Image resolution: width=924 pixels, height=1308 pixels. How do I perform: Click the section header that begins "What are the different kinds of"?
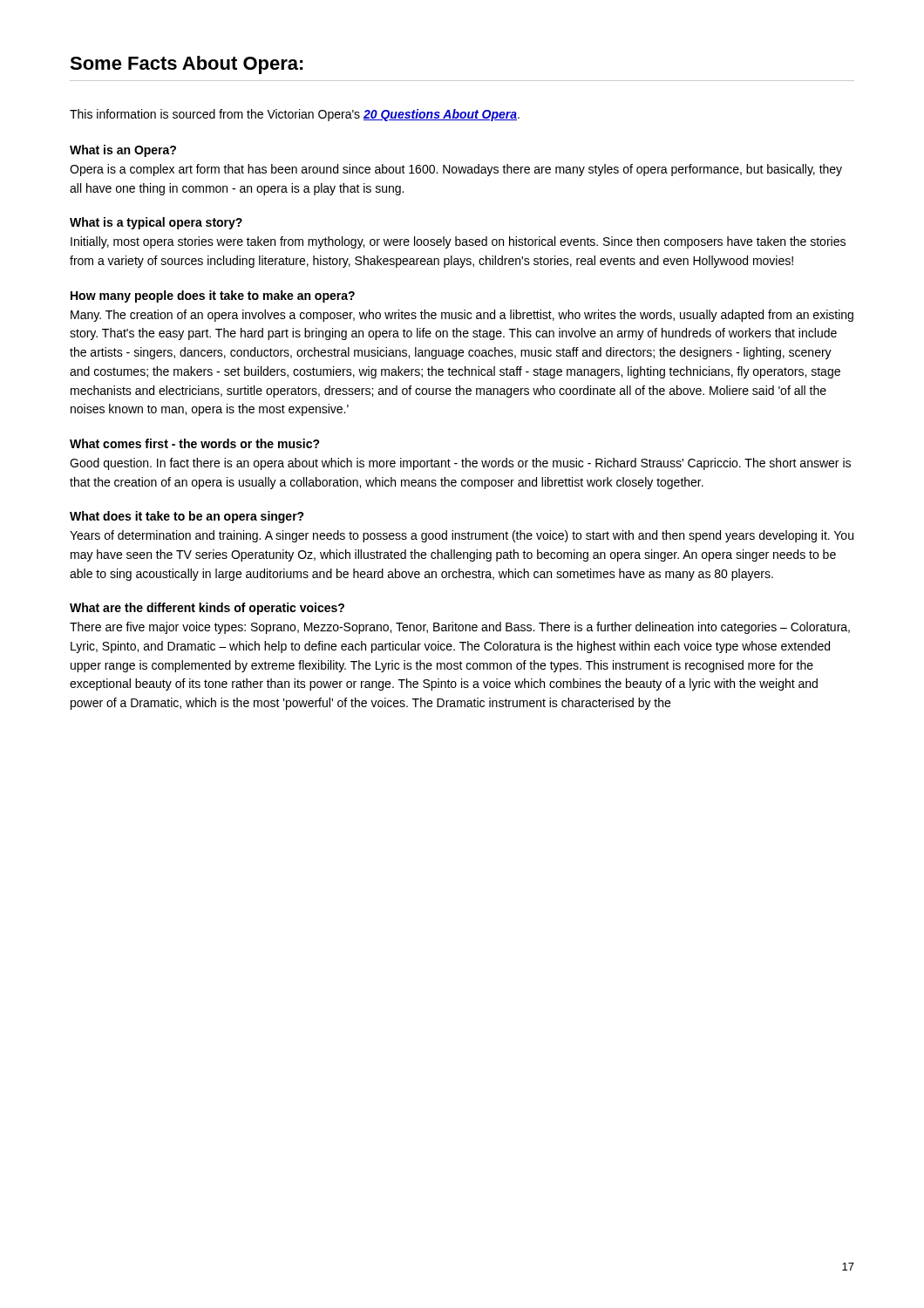point(462,657)
